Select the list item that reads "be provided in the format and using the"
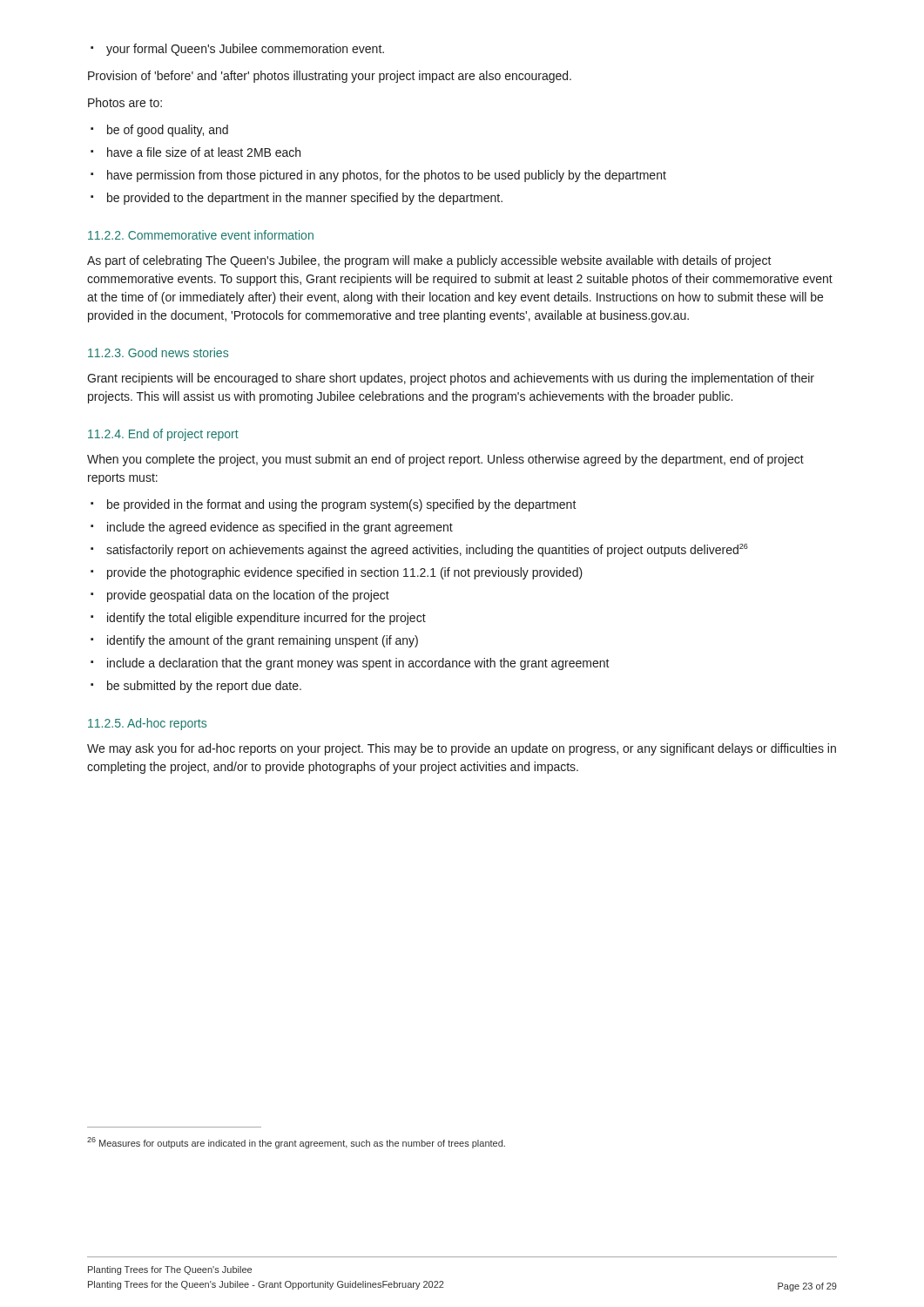Viewport: 924px width, 1307px height. [x=334, y=505]
